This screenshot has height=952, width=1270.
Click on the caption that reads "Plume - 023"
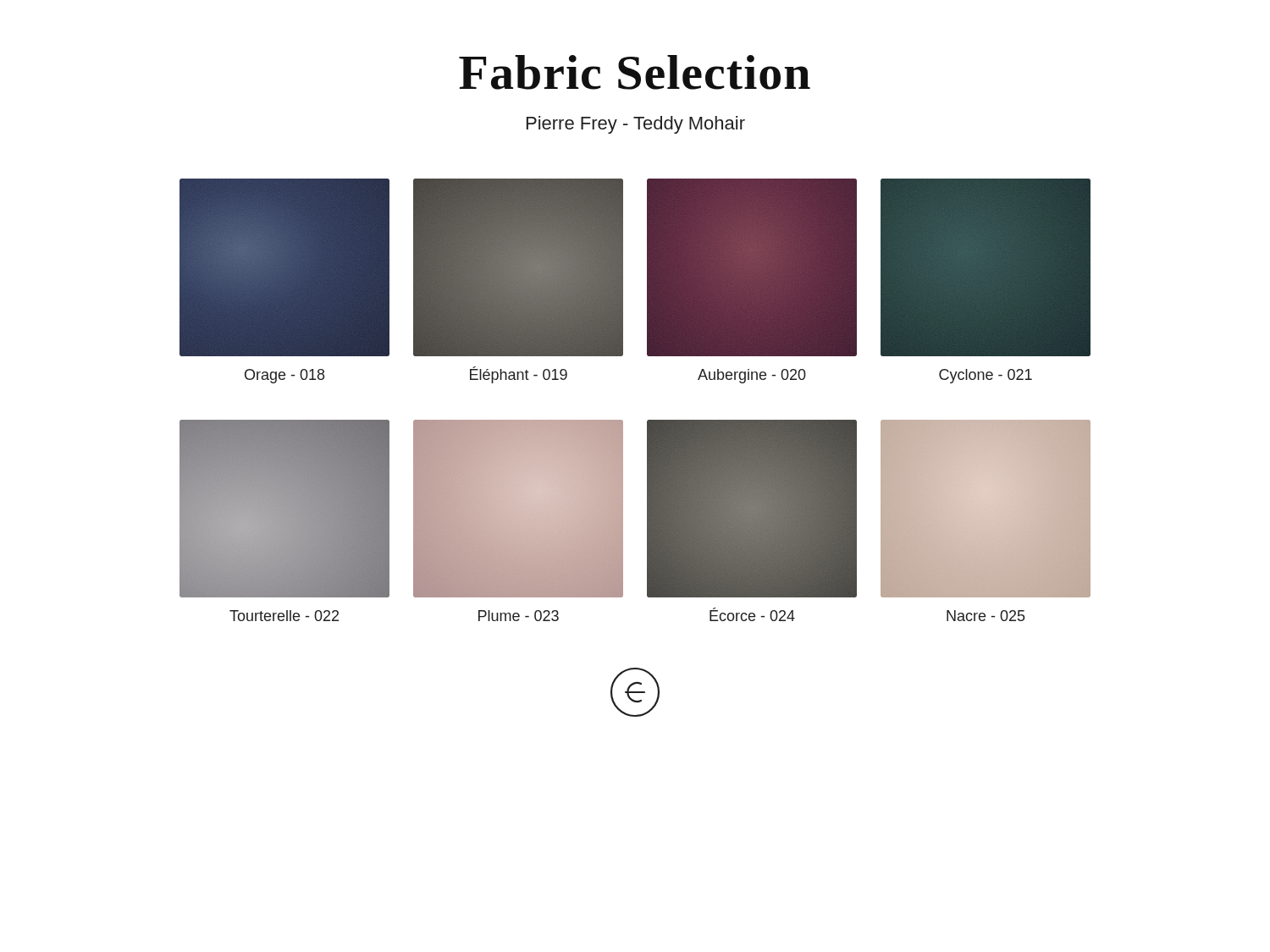[518, 616]
